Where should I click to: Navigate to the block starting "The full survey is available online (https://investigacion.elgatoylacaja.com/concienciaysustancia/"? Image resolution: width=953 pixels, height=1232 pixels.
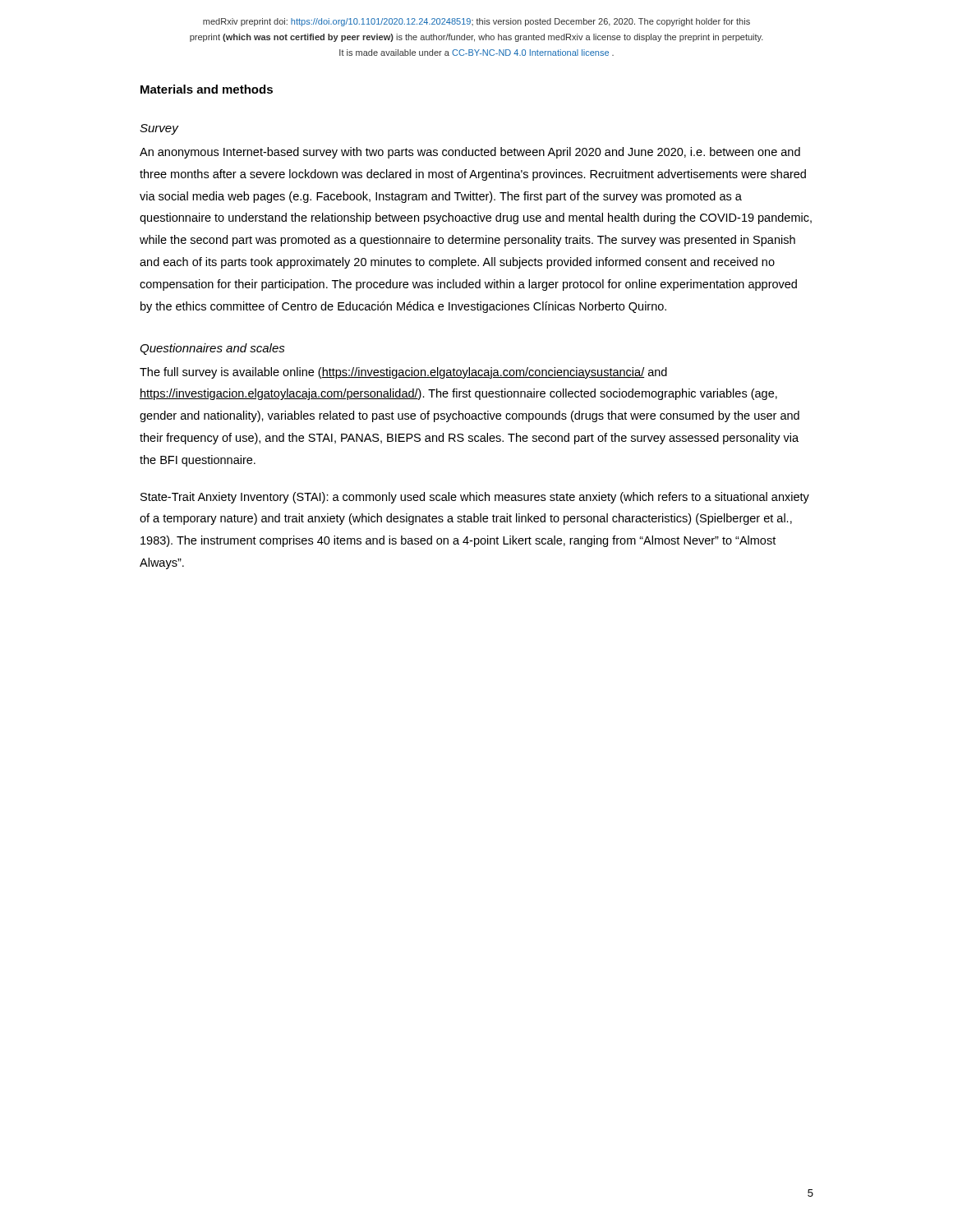click(470, 416)
